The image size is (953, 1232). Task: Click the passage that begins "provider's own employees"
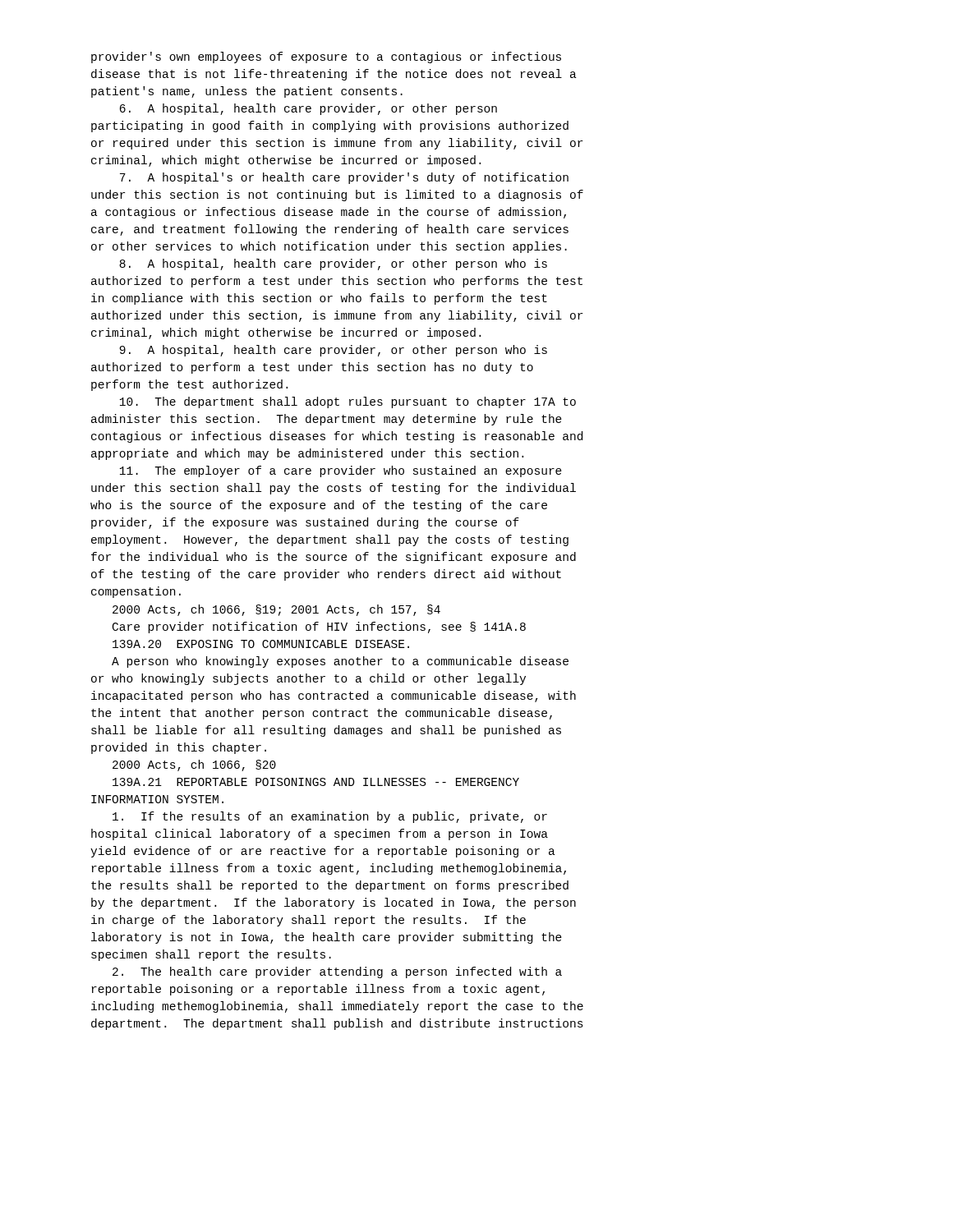coord(337,541)
